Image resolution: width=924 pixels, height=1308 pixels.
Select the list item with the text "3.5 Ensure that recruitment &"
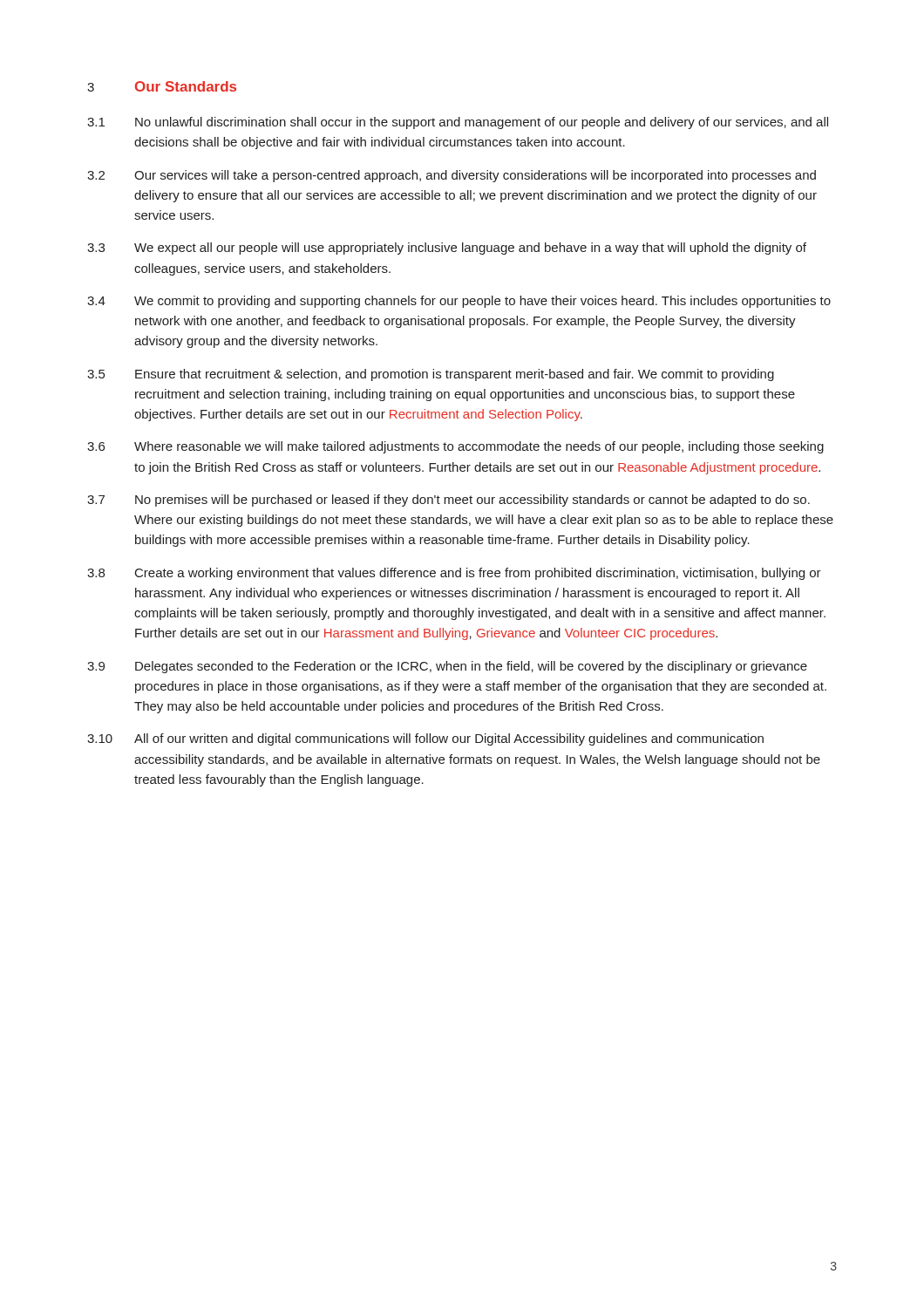coord(462,394)
